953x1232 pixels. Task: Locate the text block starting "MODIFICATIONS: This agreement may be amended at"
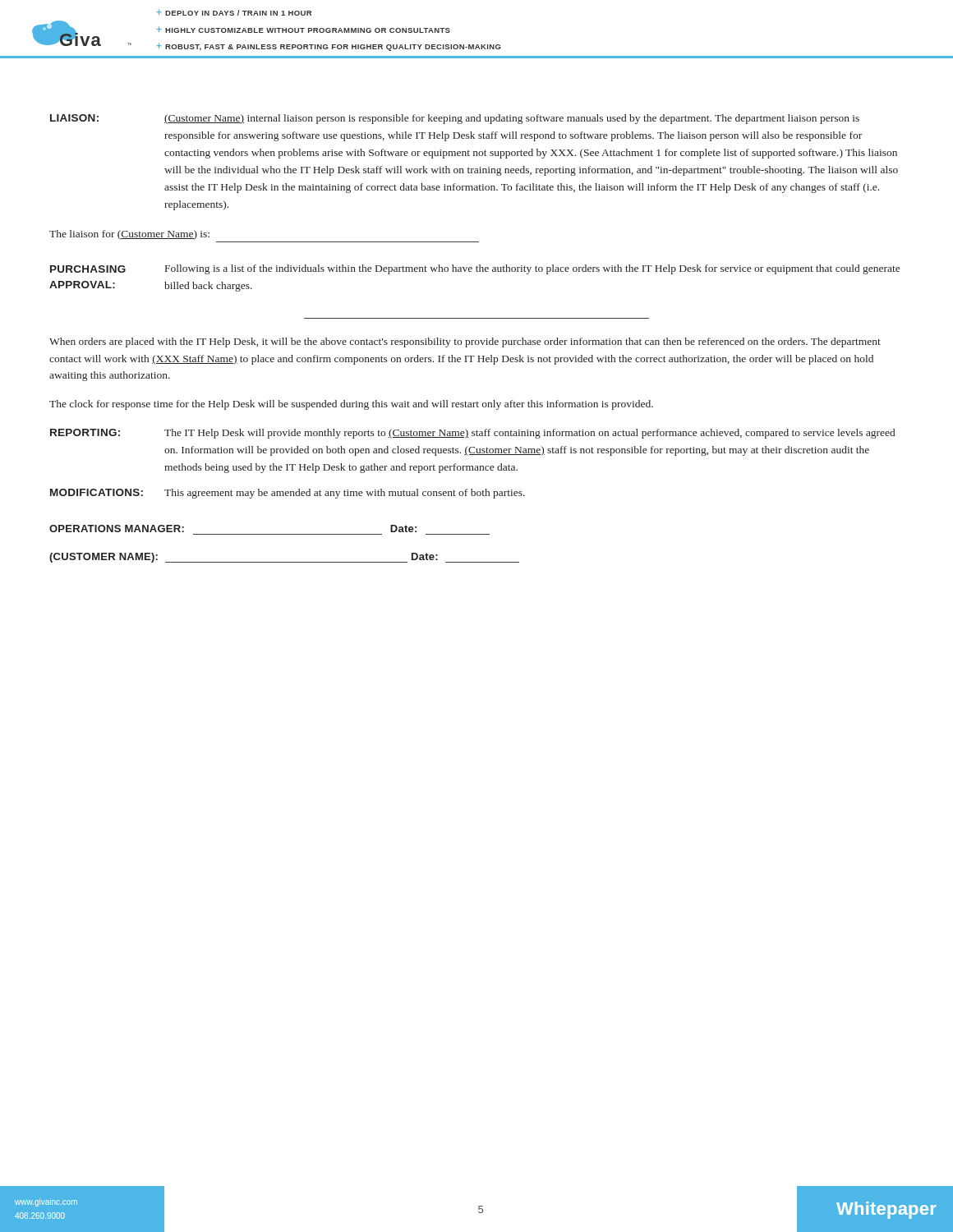pos(476,493)
